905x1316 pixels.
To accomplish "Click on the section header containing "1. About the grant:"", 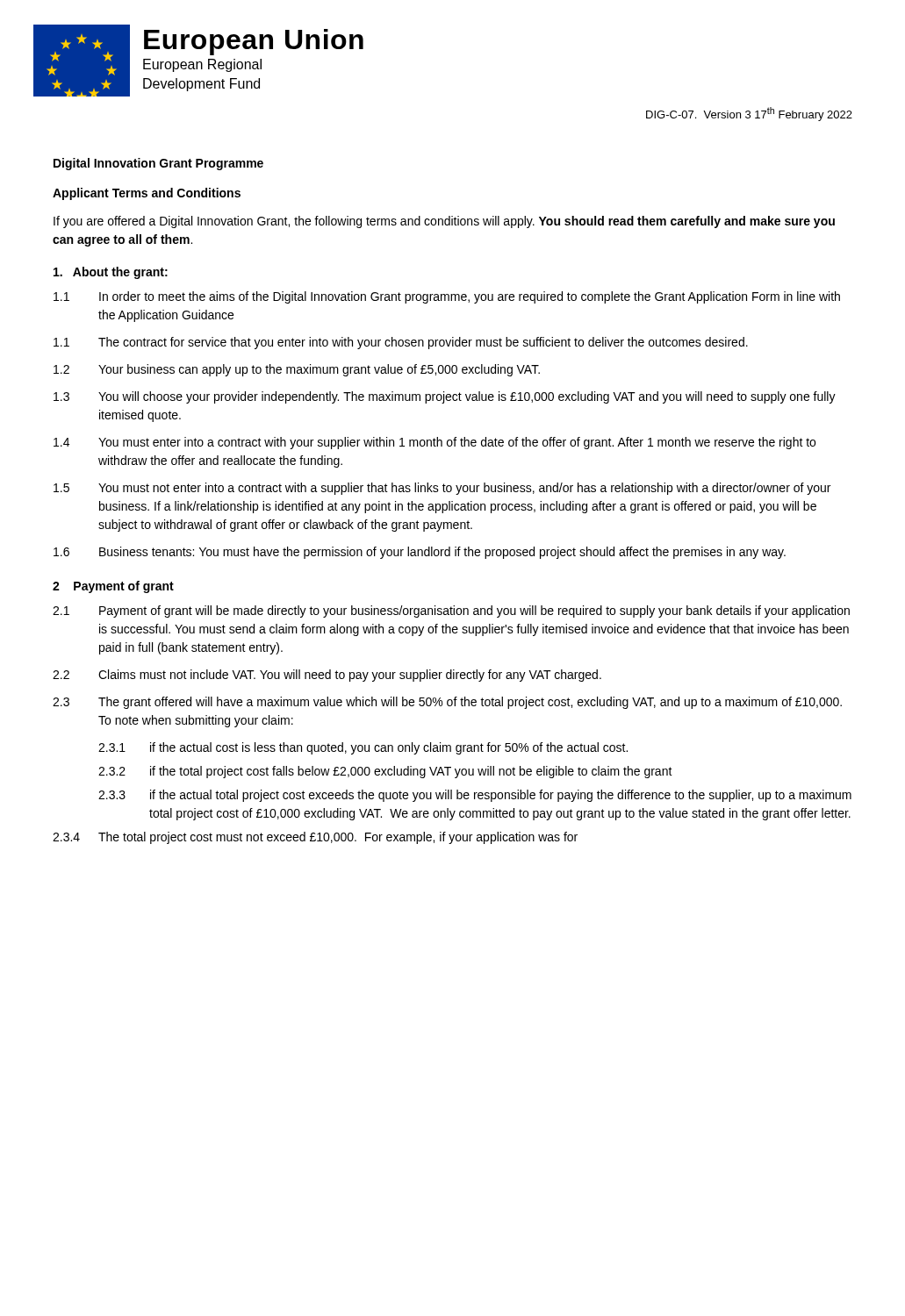I will coord(110,272).
